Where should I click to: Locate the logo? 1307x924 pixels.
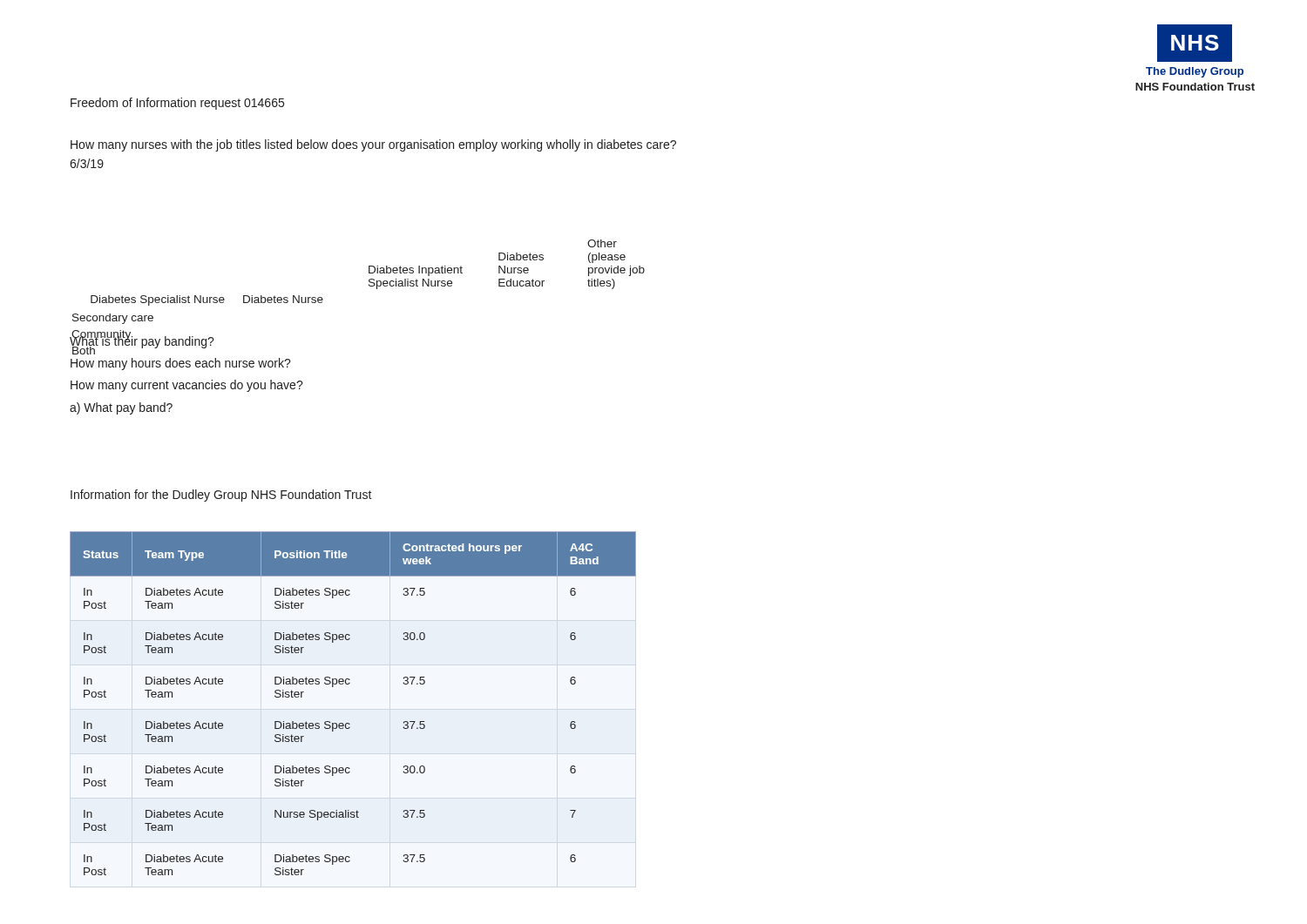tap(1195, 60)
